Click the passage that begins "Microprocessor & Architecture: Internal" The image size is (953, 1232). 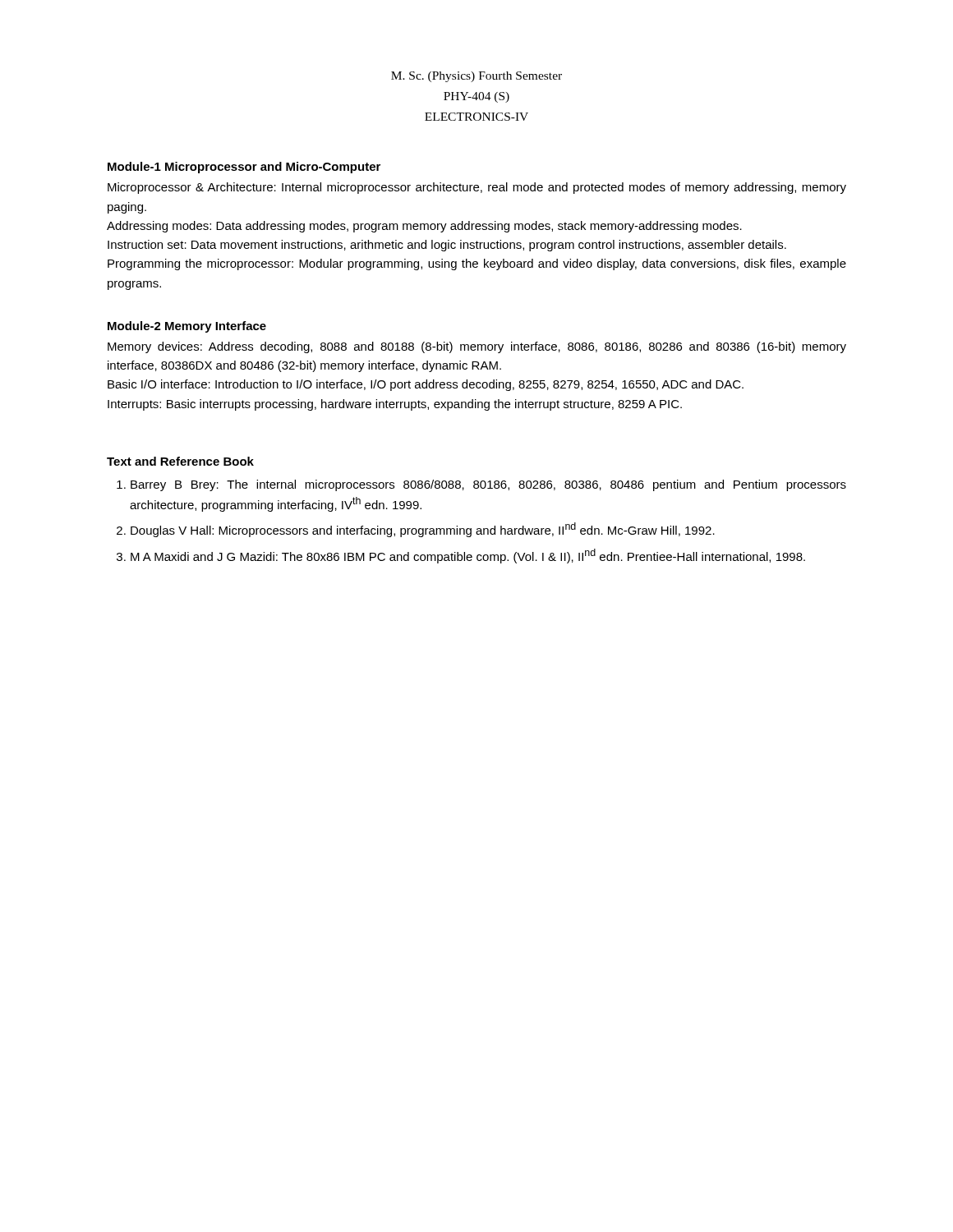point(476,235)
